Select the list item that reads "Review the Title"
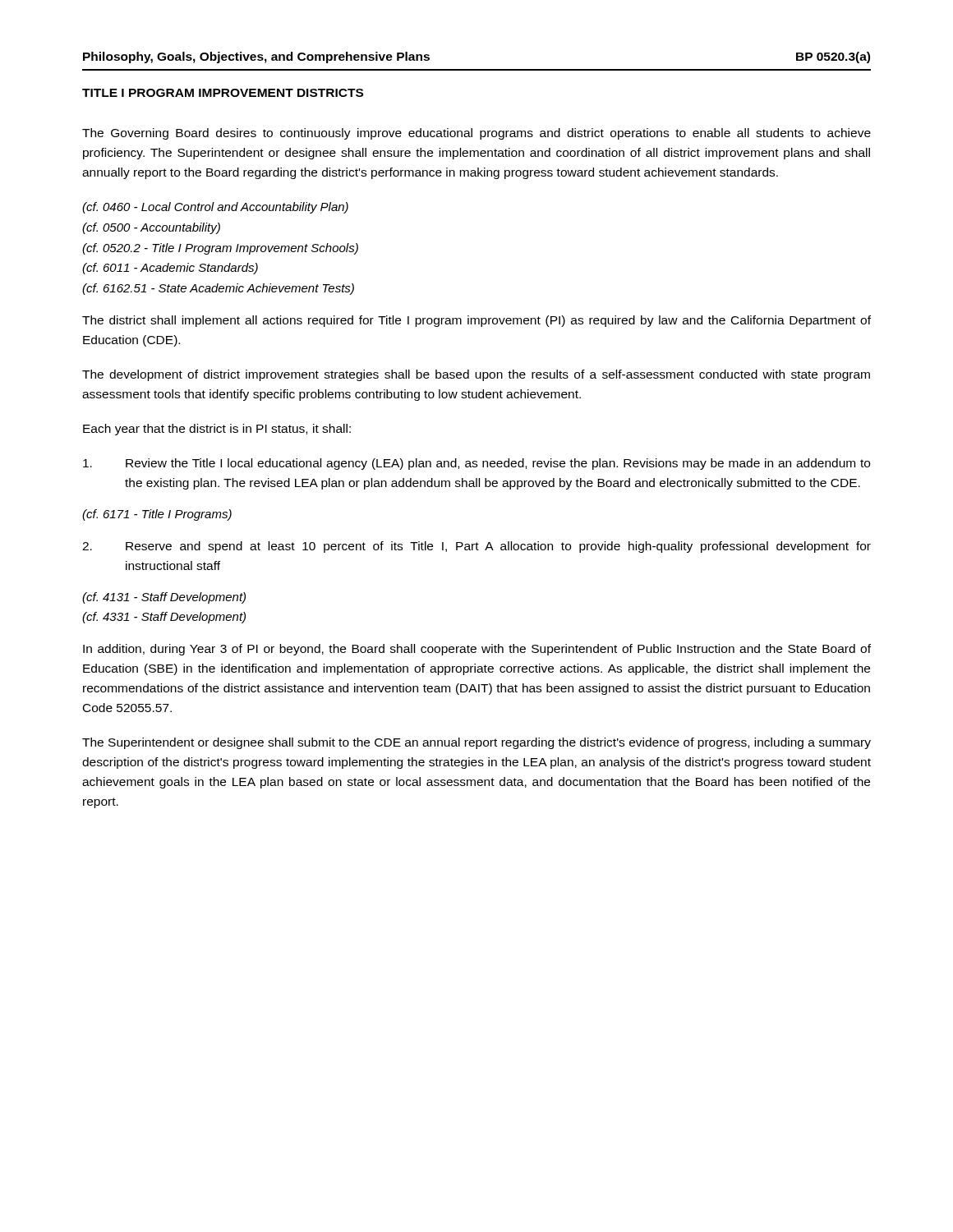 coord(476,473)
